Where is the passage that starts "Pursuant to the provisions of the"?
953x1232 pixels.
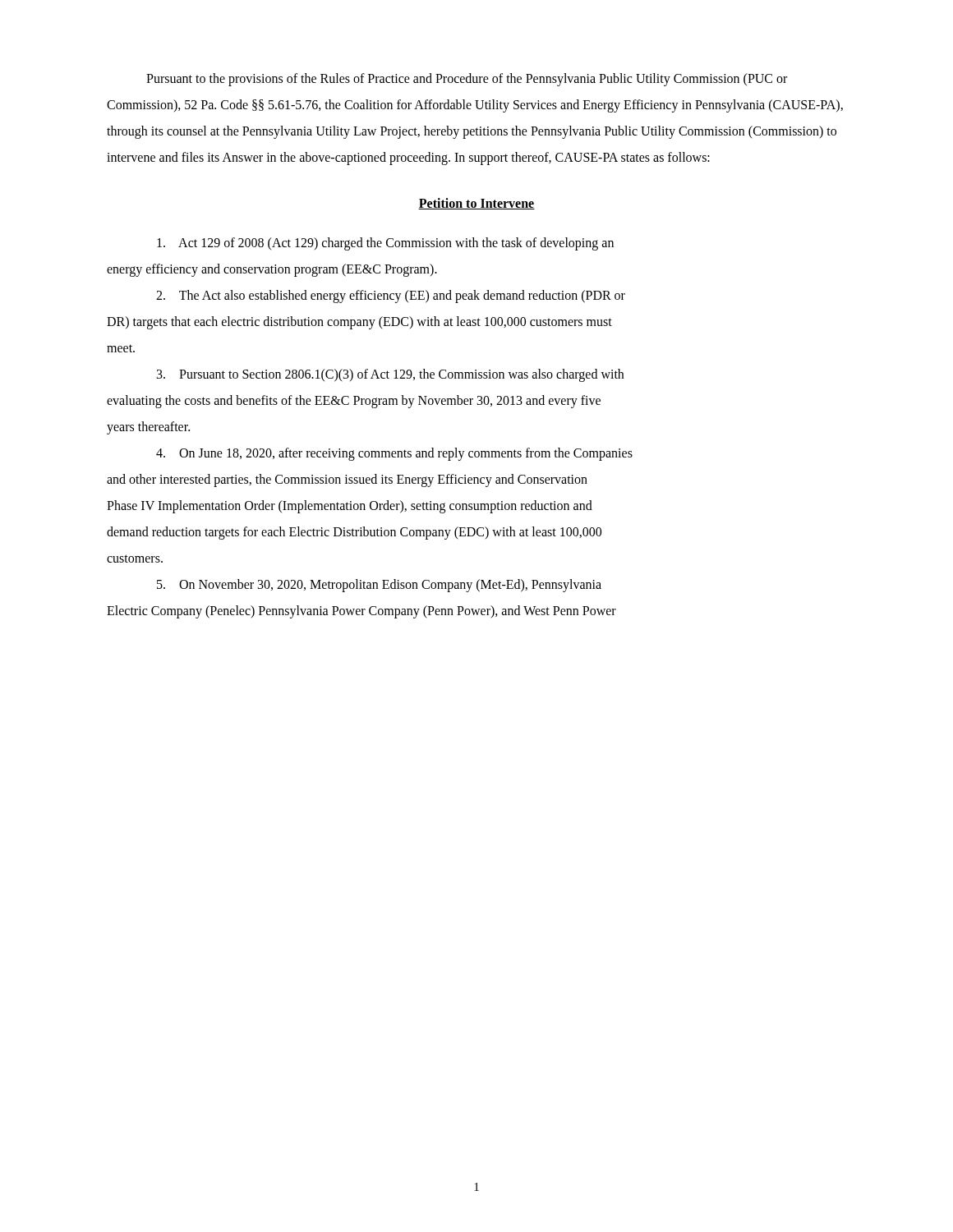pos(476,118)
